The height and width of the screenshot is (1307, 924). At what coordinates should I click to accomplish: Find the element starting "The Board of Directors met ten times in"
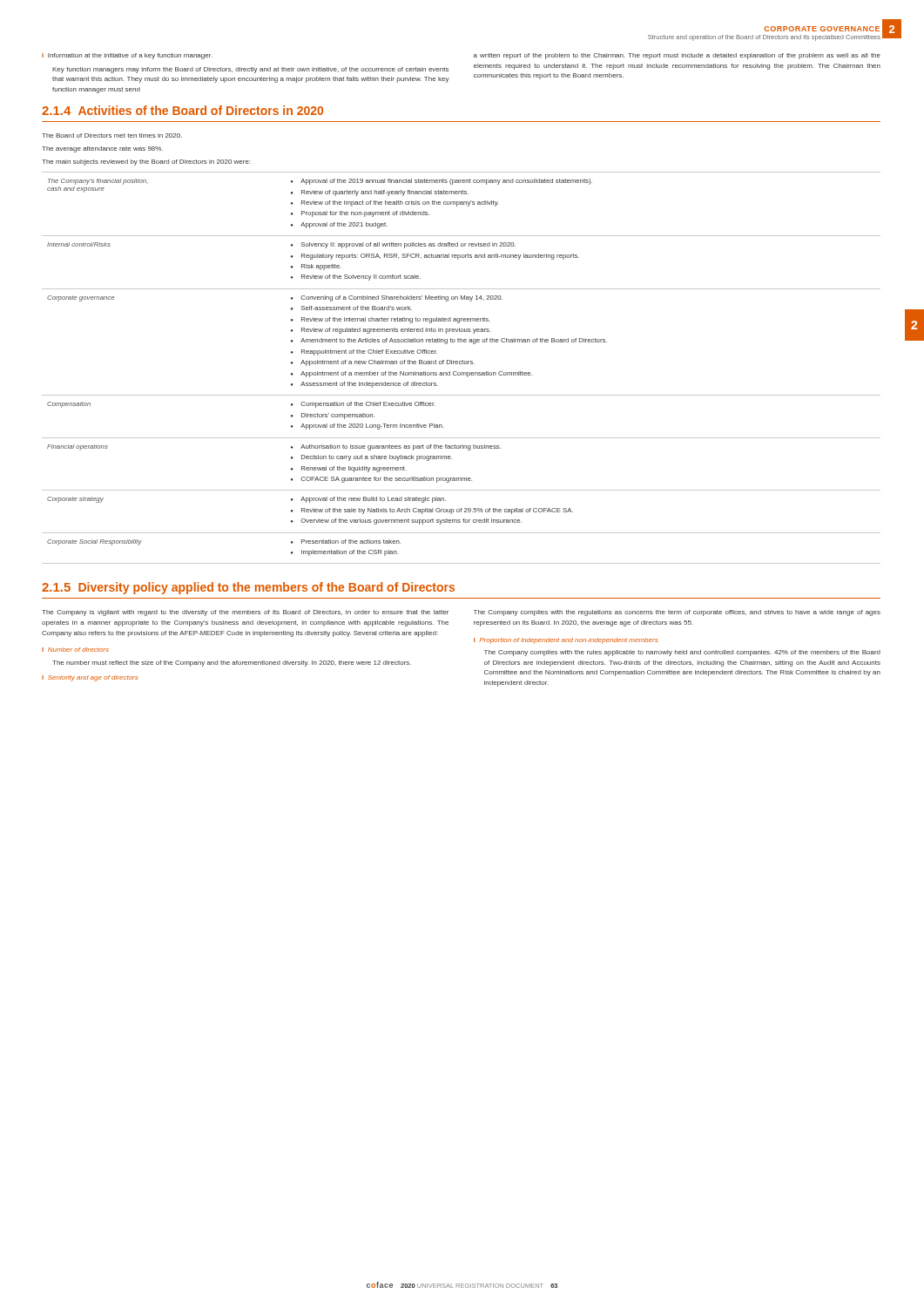click(x=112, y=136)
